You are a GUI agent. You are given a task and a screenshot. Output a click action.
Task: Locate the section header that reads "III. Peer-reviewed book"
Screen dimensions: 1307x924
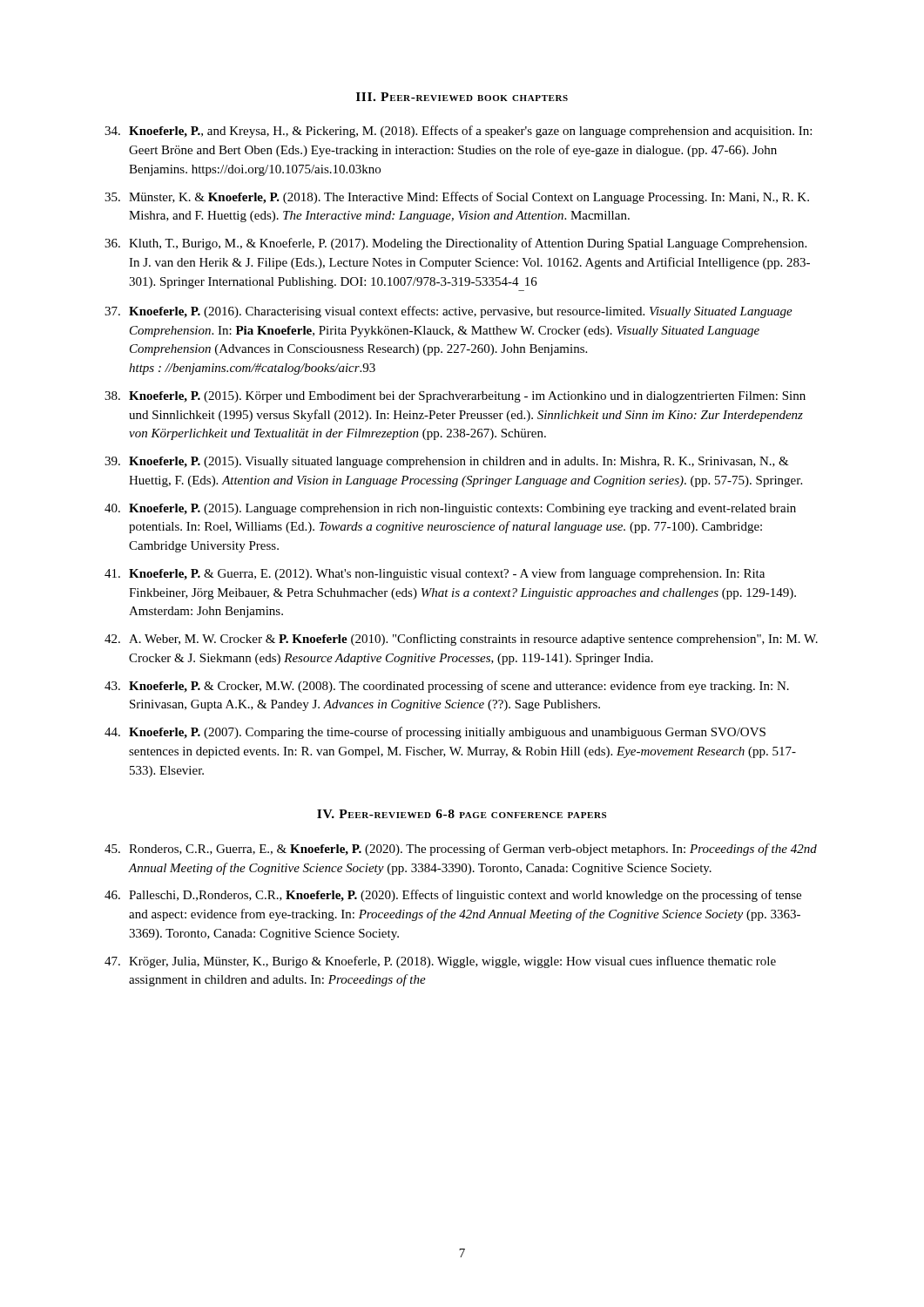click(x=462, y=96)
